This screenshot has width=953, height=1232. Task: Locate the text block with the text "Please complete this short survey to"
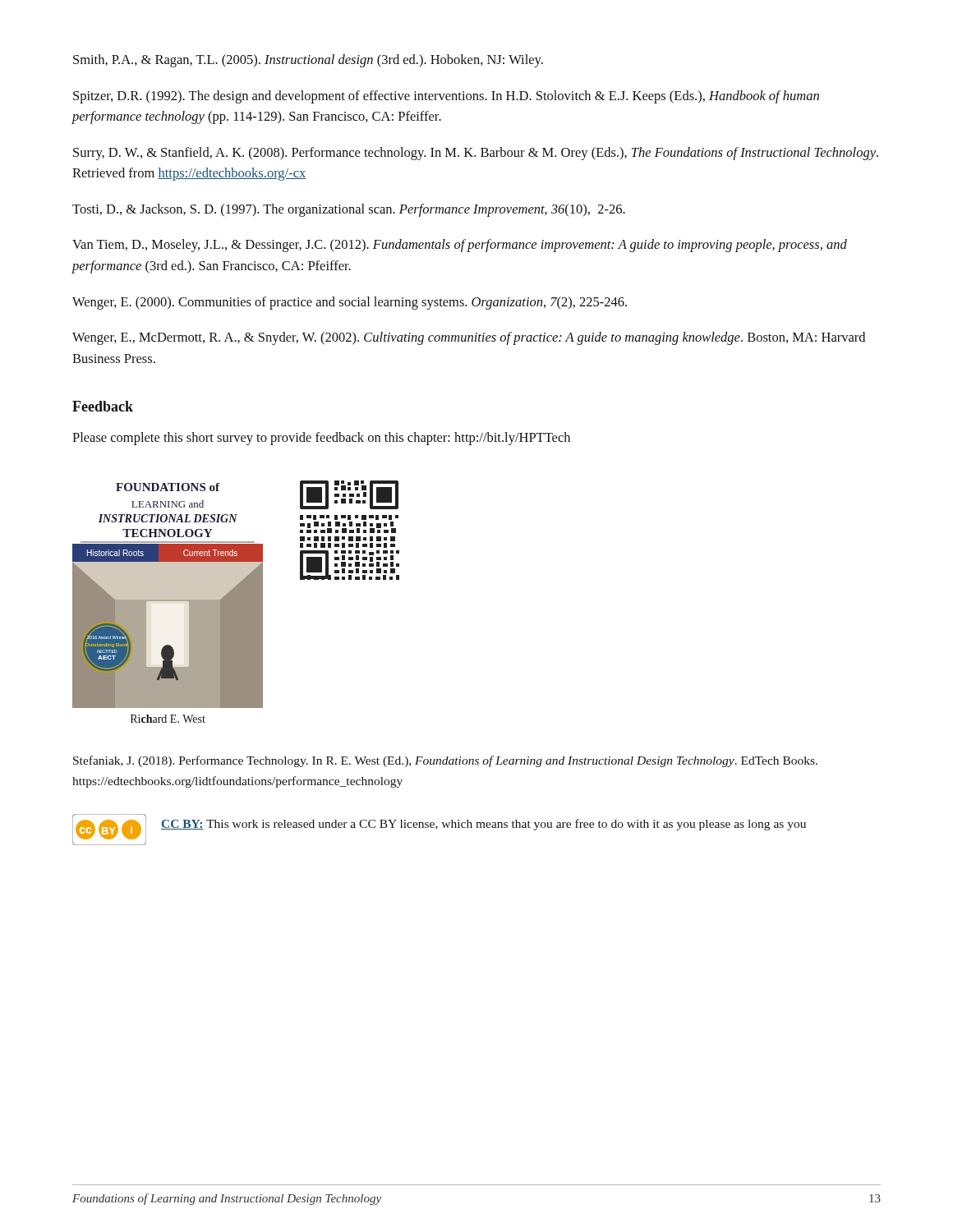pos(321,438)
